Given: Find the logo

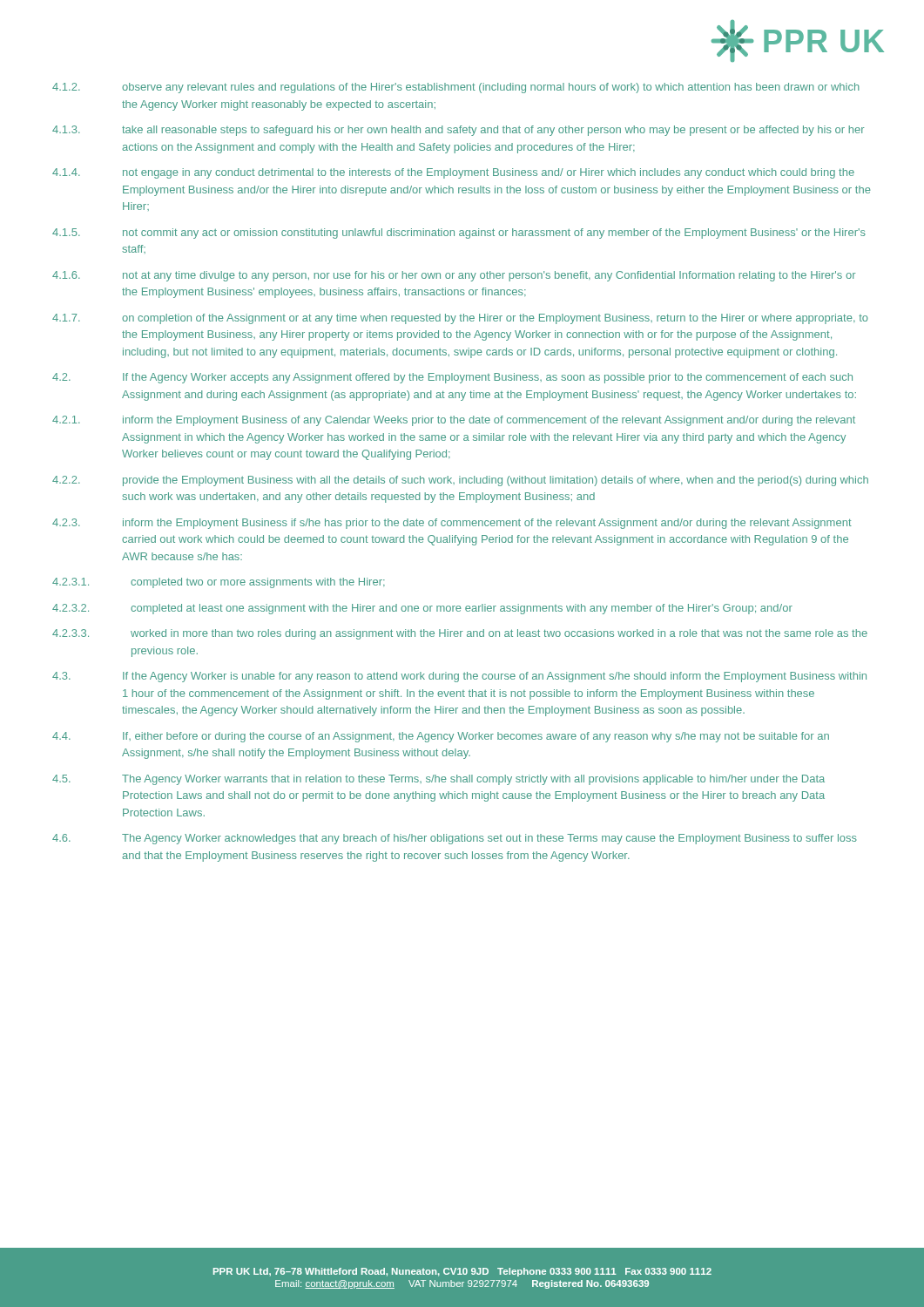Looking at the screenshot, I should pyautogui.click(x=799, y=41).
